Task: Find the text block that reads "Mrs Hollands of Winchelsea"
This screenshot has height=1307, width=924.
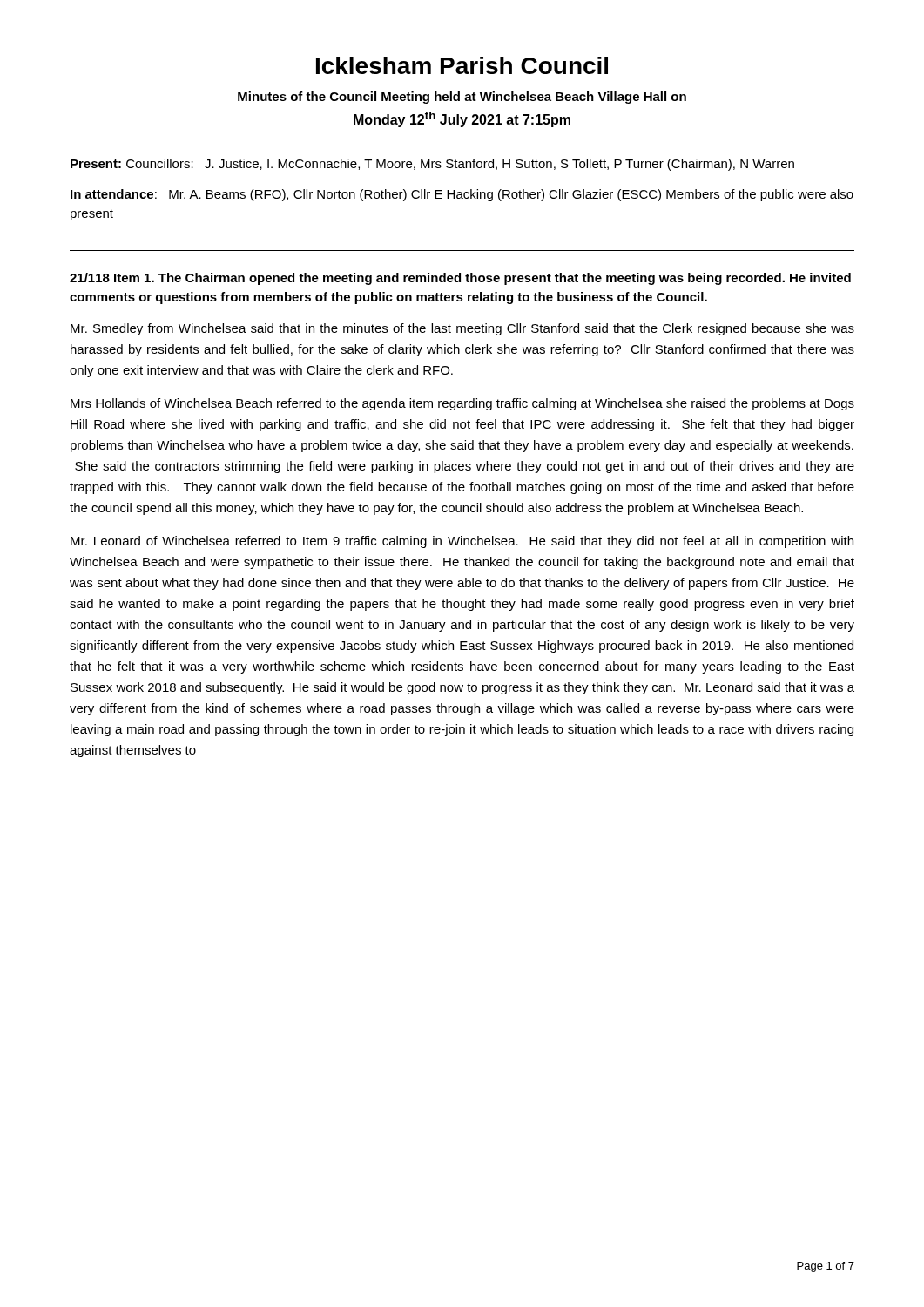Action: [462, 455]
